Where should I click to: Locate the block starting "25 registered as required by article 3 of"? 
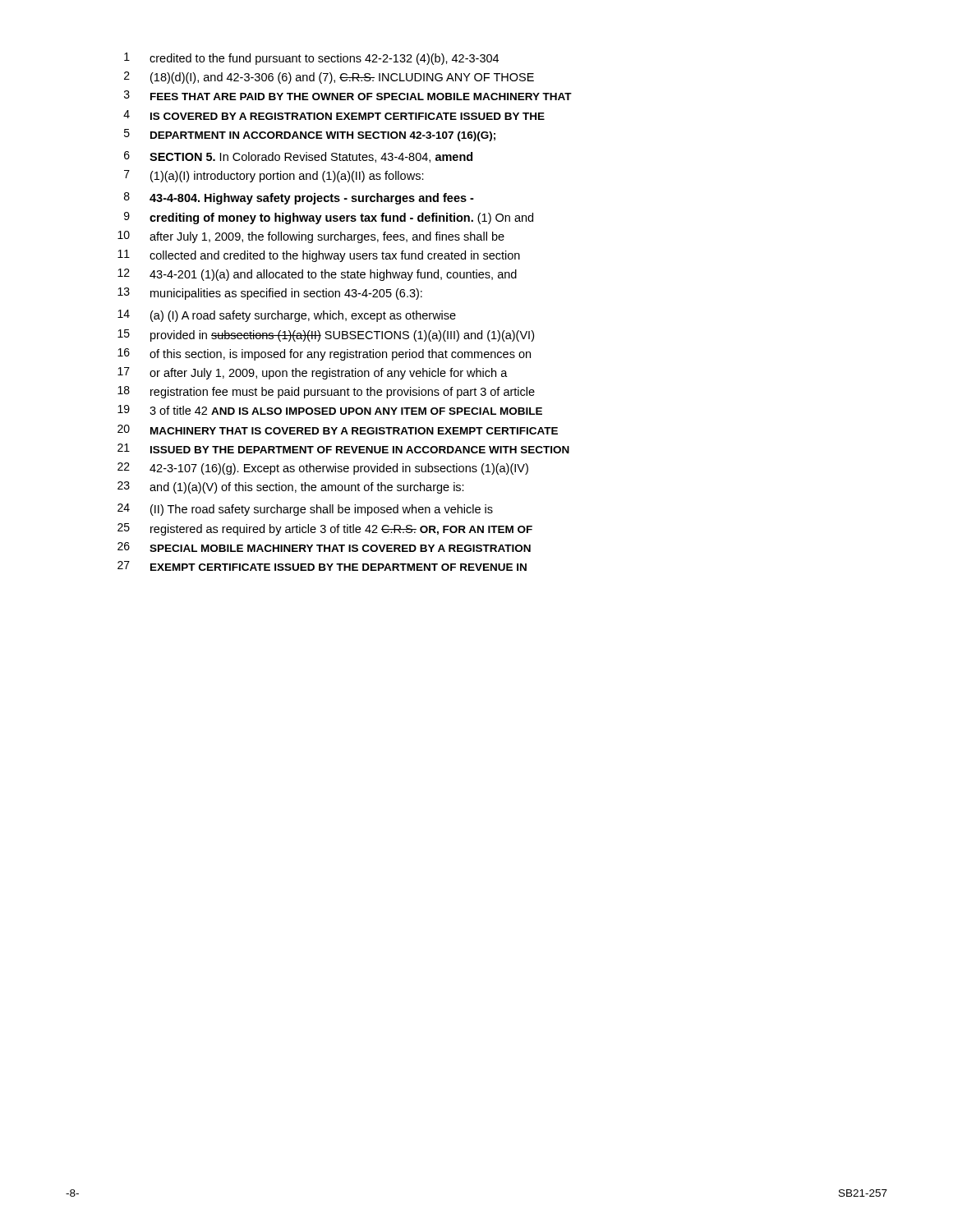pyautogui.click(x=476, y=529)
